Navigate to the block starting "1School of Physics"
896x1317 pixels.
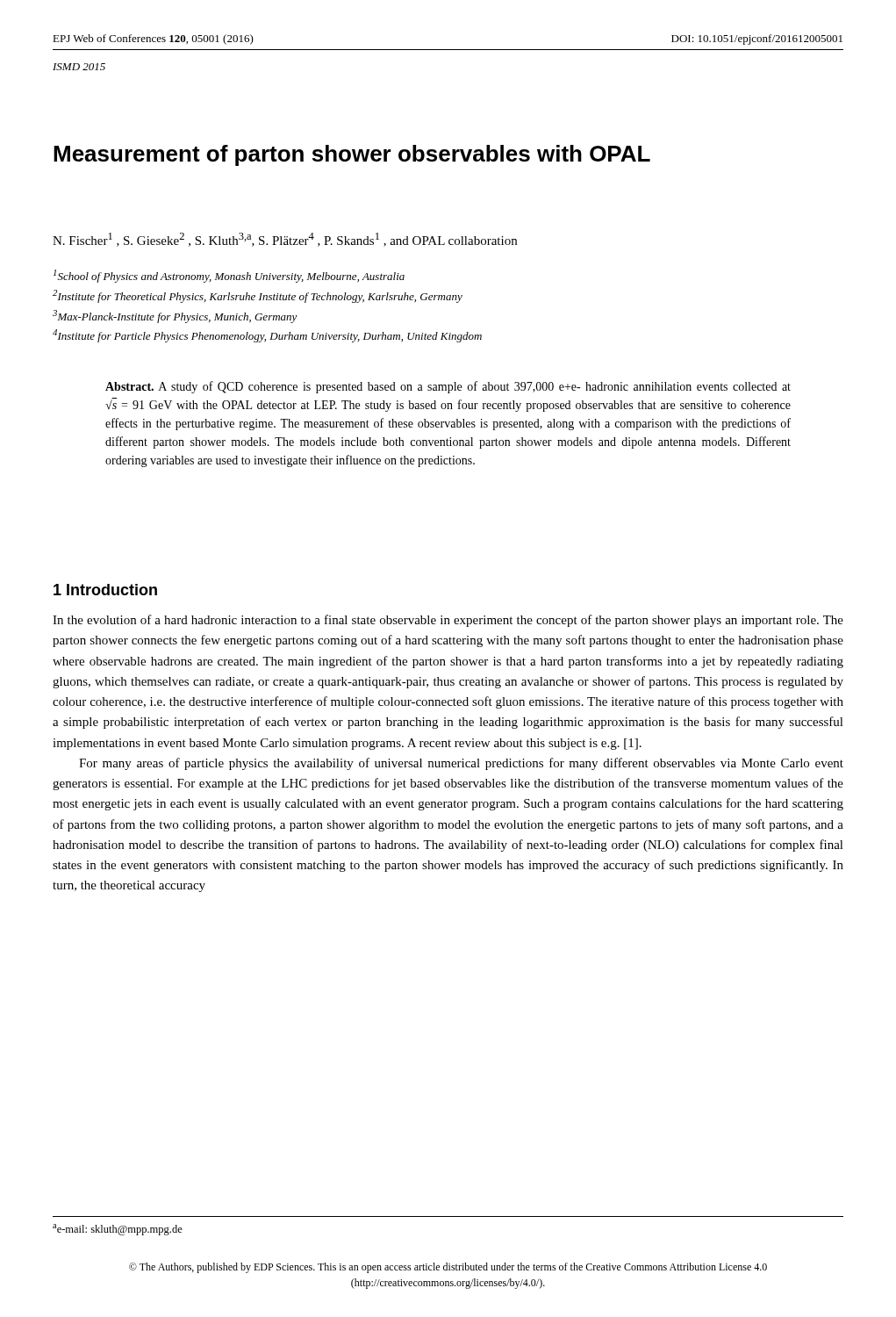(448, 305)
